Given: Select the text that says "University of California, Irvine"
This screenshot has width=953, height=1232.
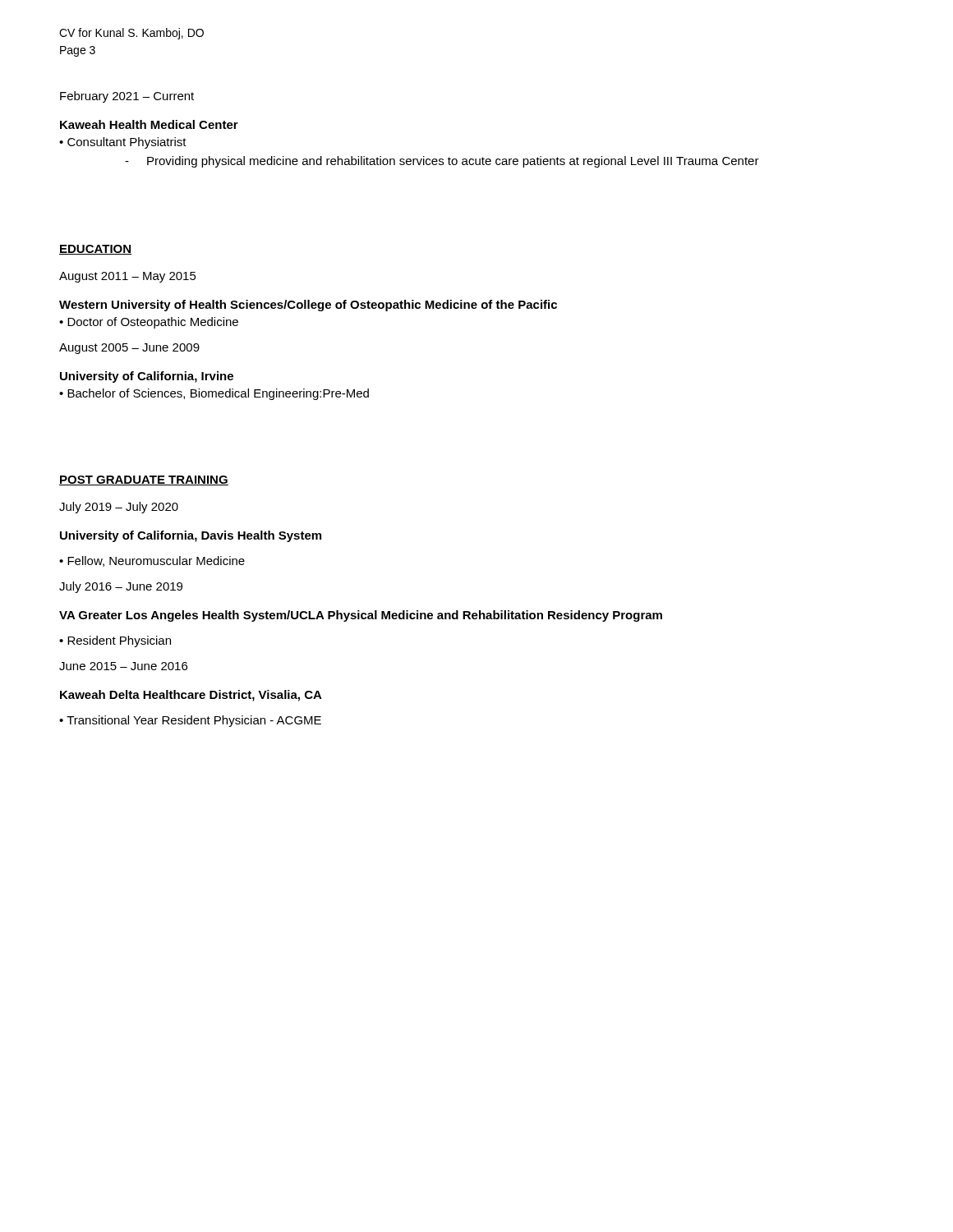Looking at the screenshot, I should (146, 376).
